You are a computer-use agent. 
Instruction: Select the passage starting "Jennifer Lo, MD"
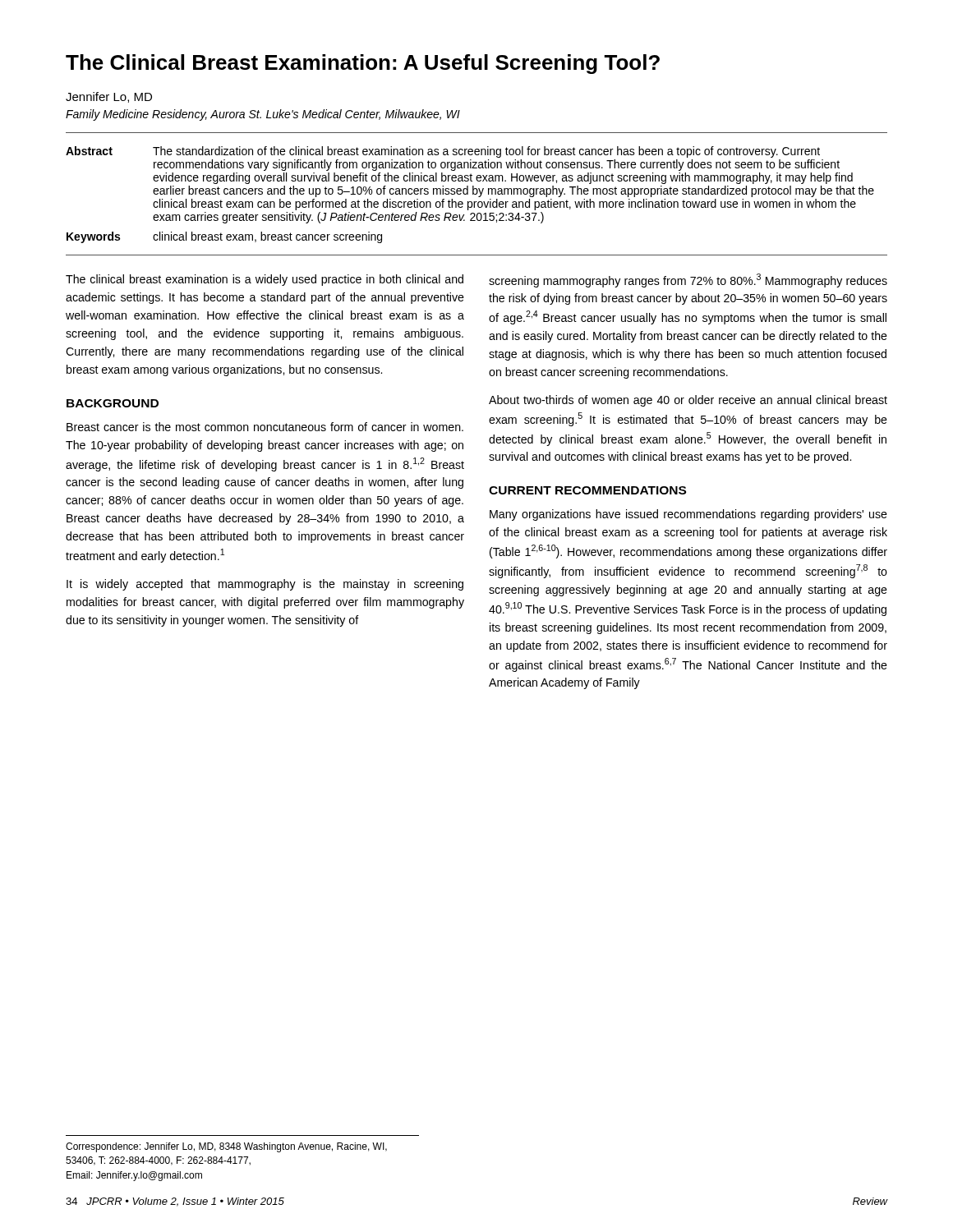(x=109, y=96)
